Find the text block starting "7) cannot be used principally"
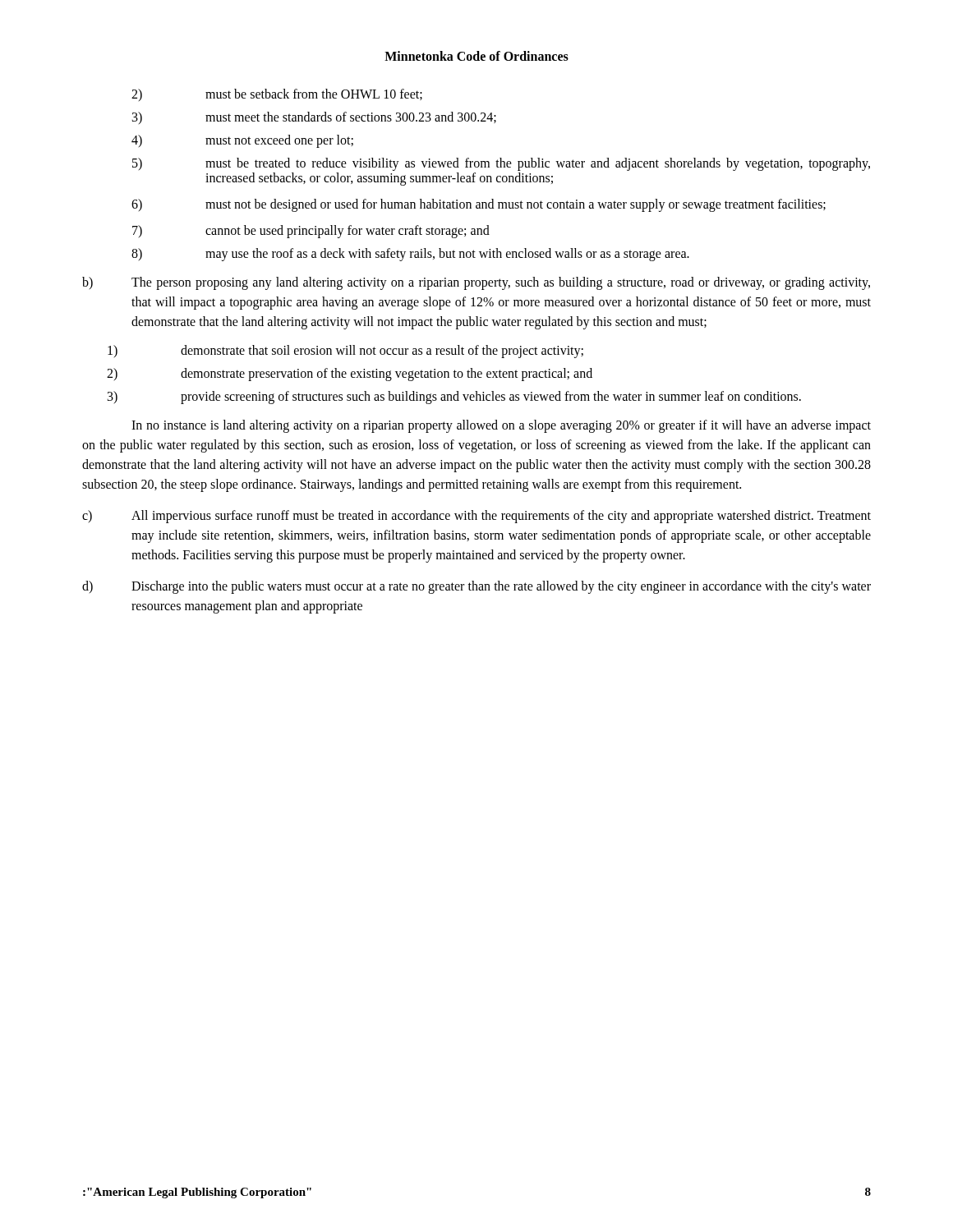Image resolution: width=953 pixels, height=1232 pixels. 476,231
